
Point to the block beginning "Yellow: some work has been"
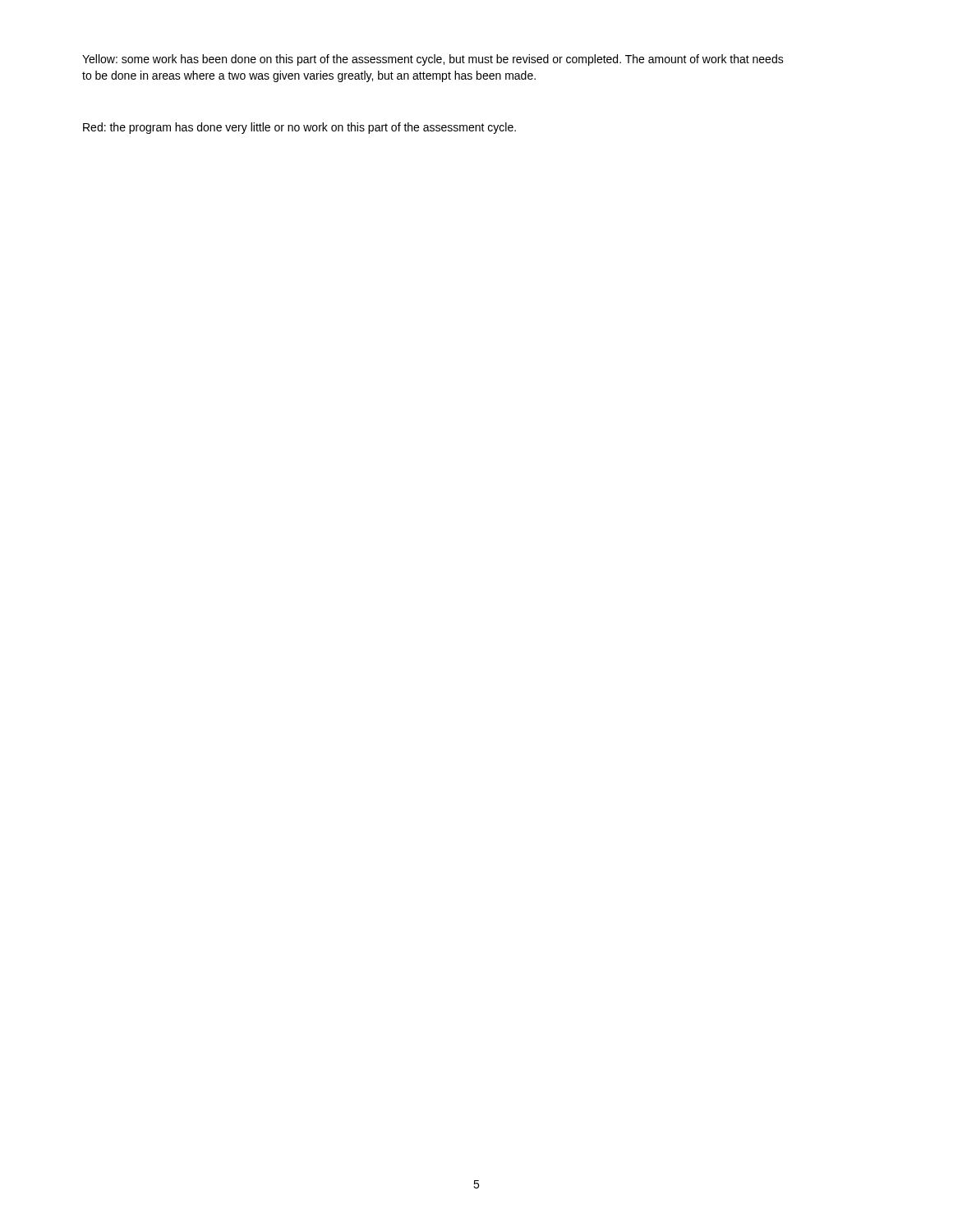point(433,68)
